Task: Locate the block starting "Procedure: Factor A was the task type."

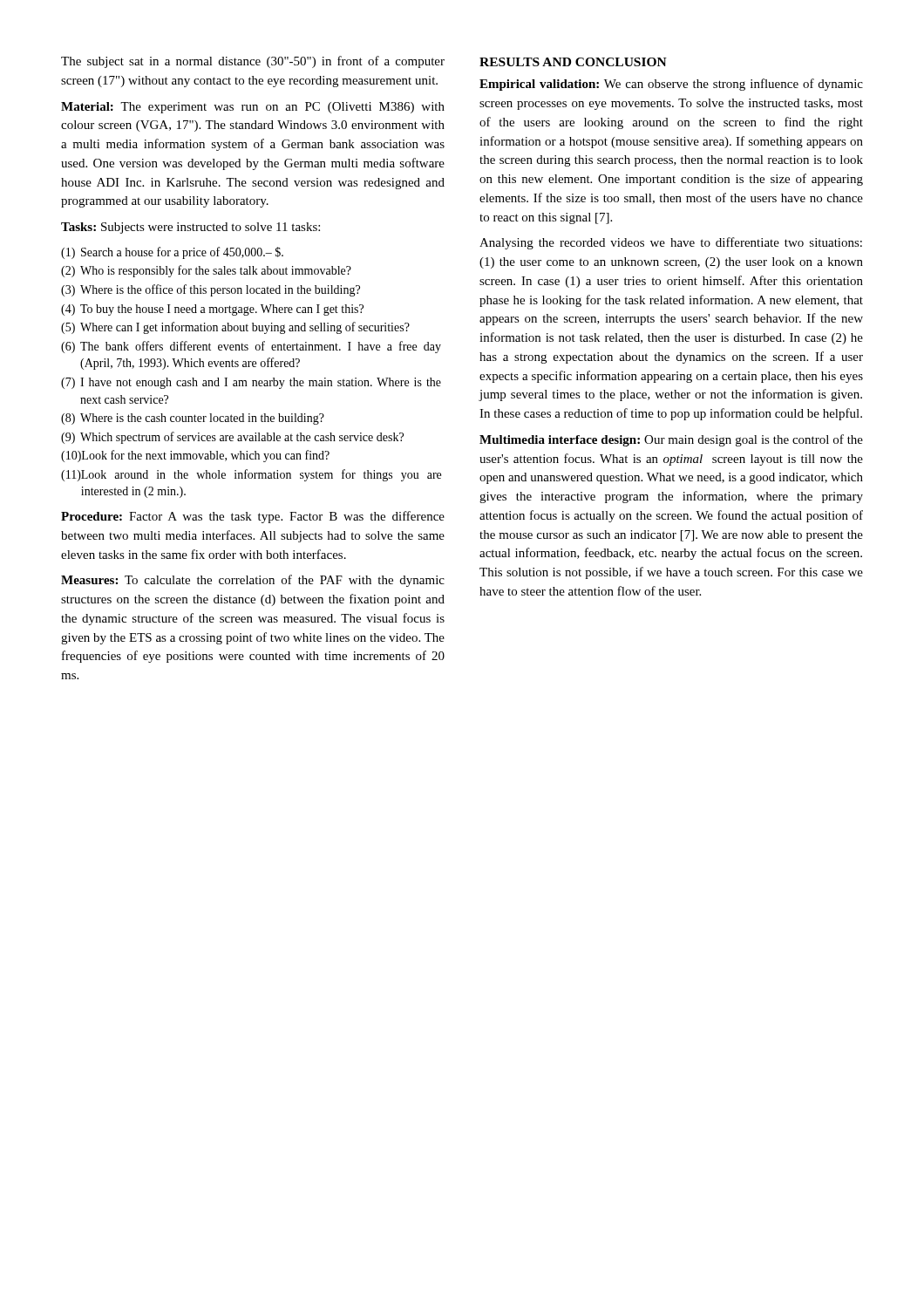Action: coord(253,536)
